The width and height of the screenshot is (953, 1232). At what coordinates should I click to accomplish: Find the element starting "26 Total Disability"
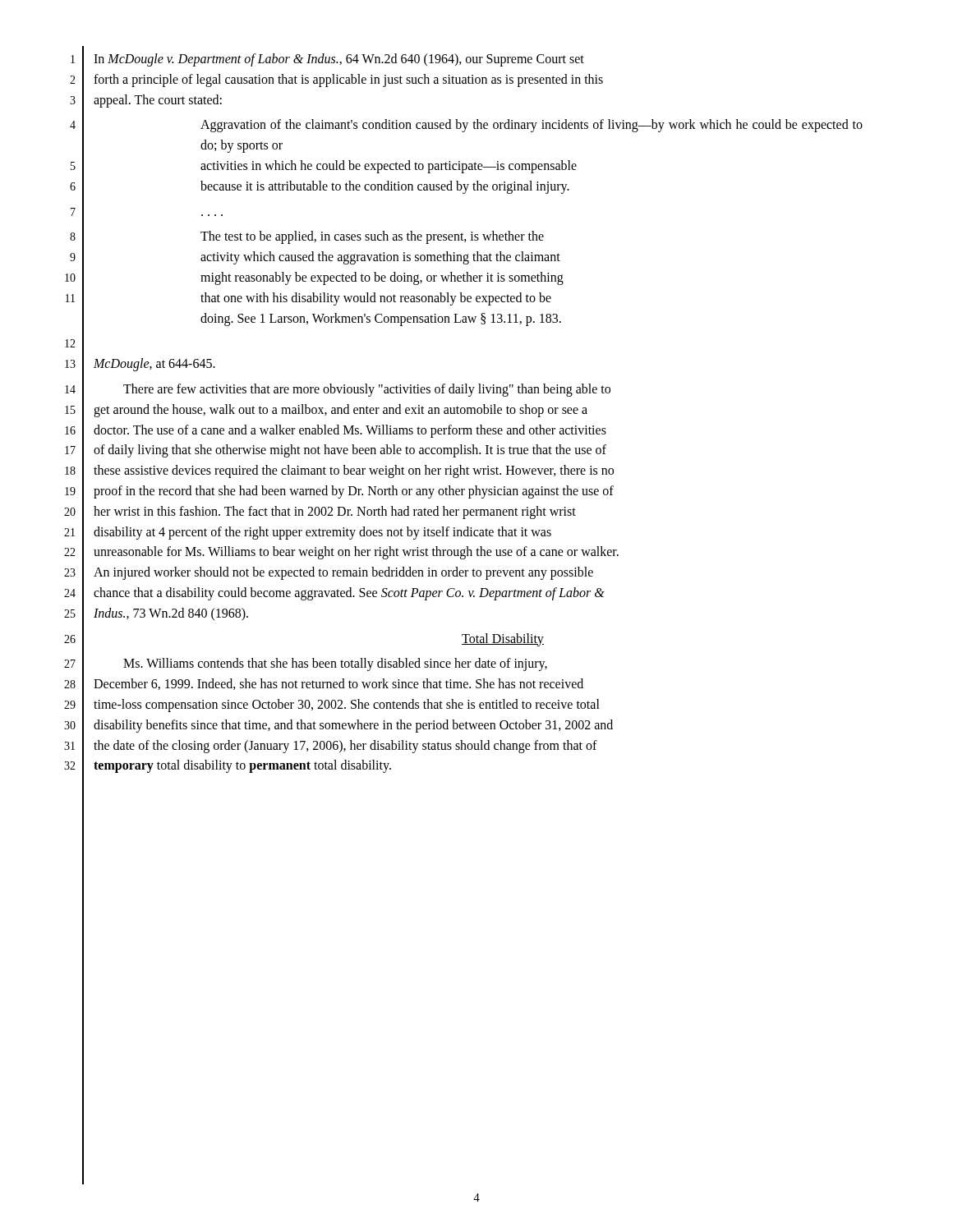click(476, 639)
